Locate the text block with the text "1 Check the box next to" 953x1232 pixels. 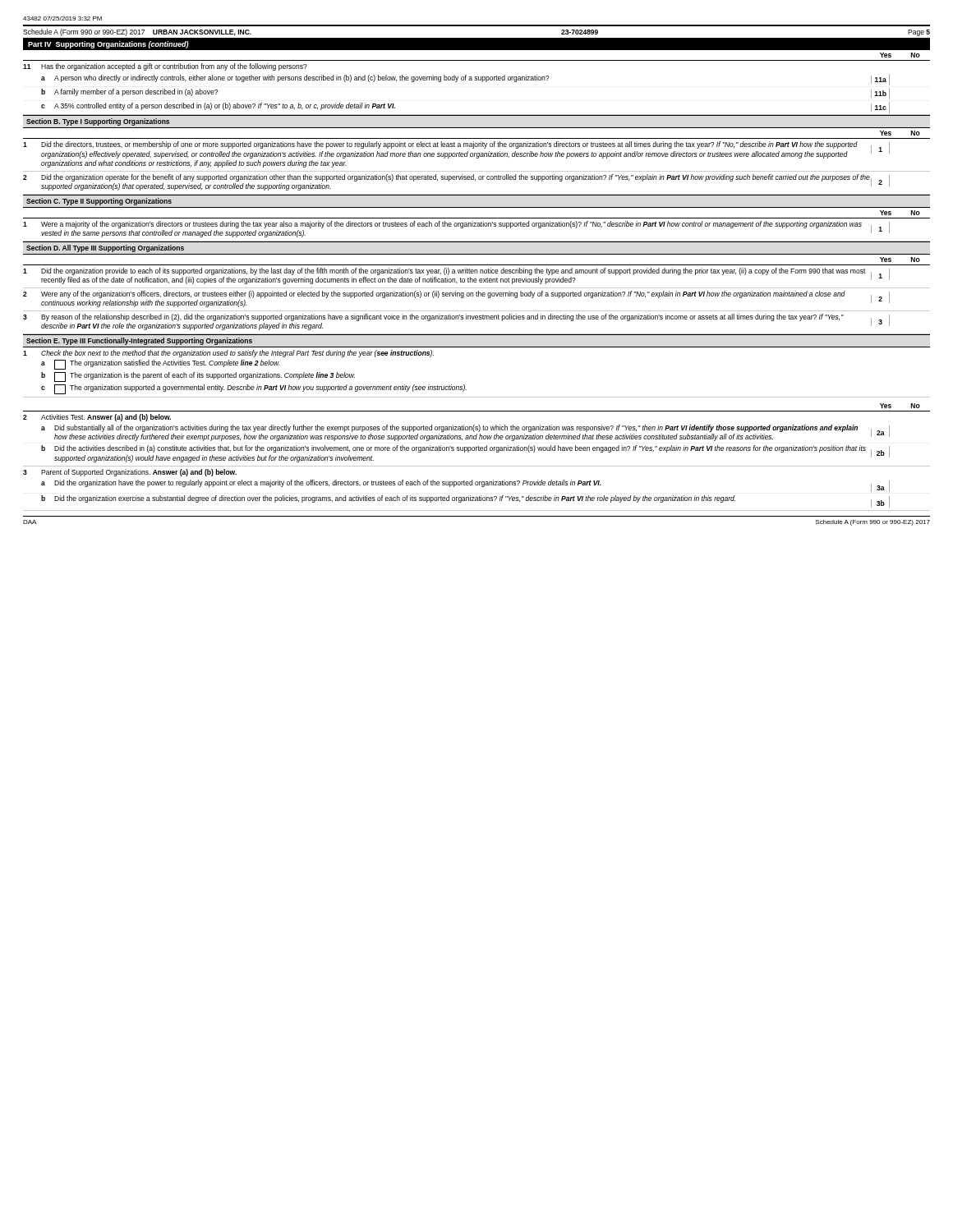228,354
